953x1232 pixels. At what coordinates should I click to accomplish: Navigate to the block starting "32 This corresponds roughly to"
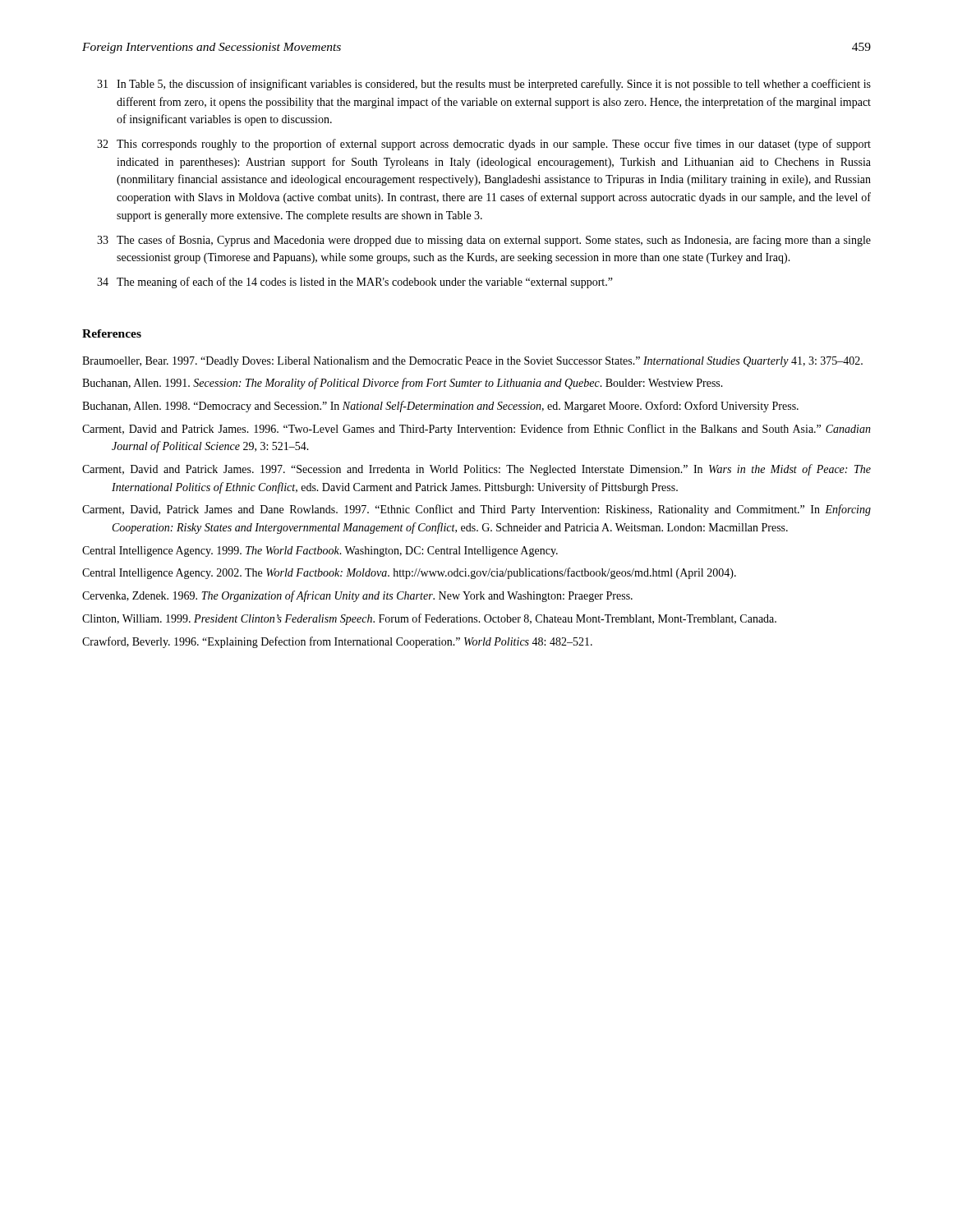[476, 180]
